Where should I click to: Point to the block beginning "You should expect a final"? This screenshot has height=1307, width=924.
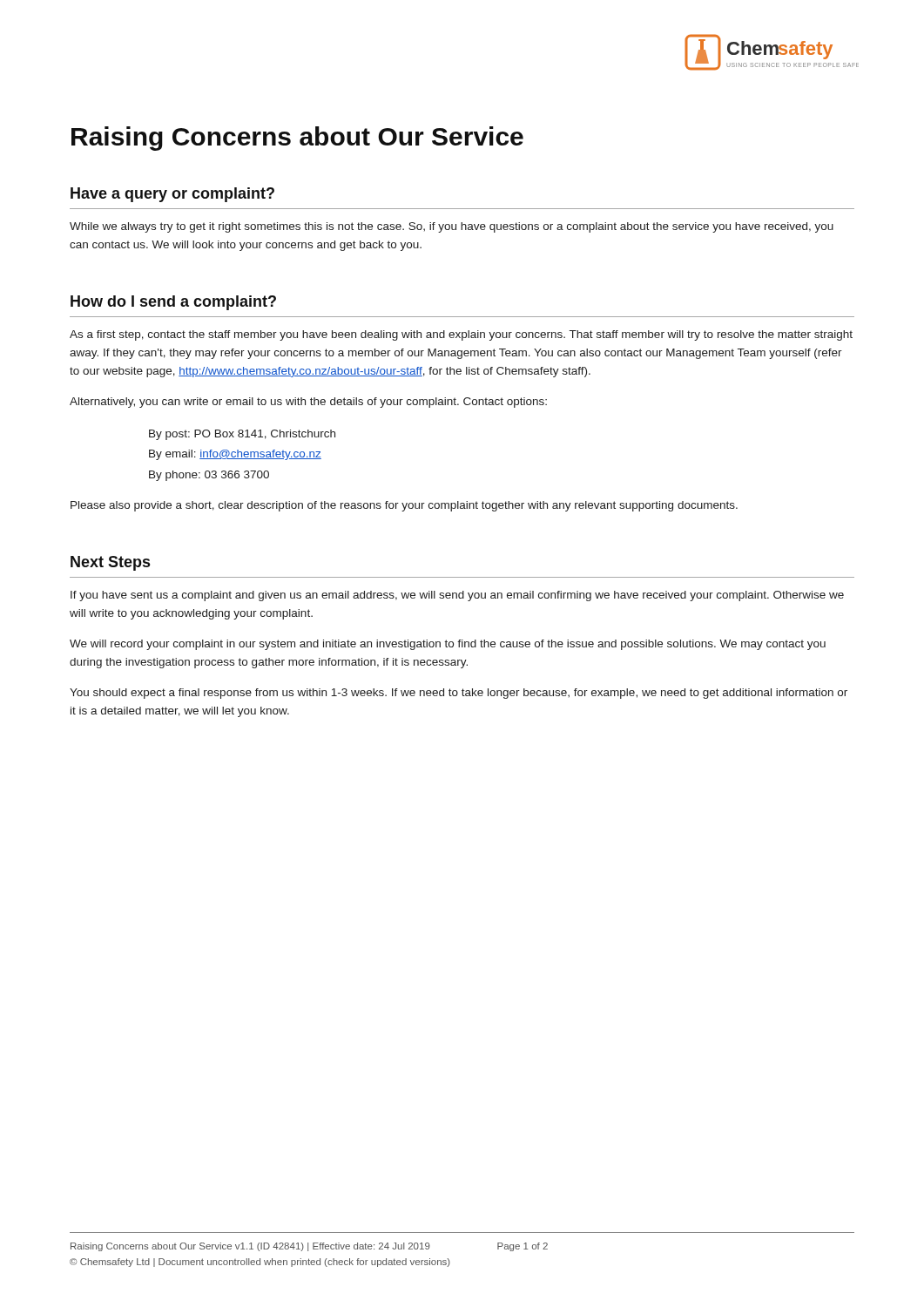coord(459,701)
